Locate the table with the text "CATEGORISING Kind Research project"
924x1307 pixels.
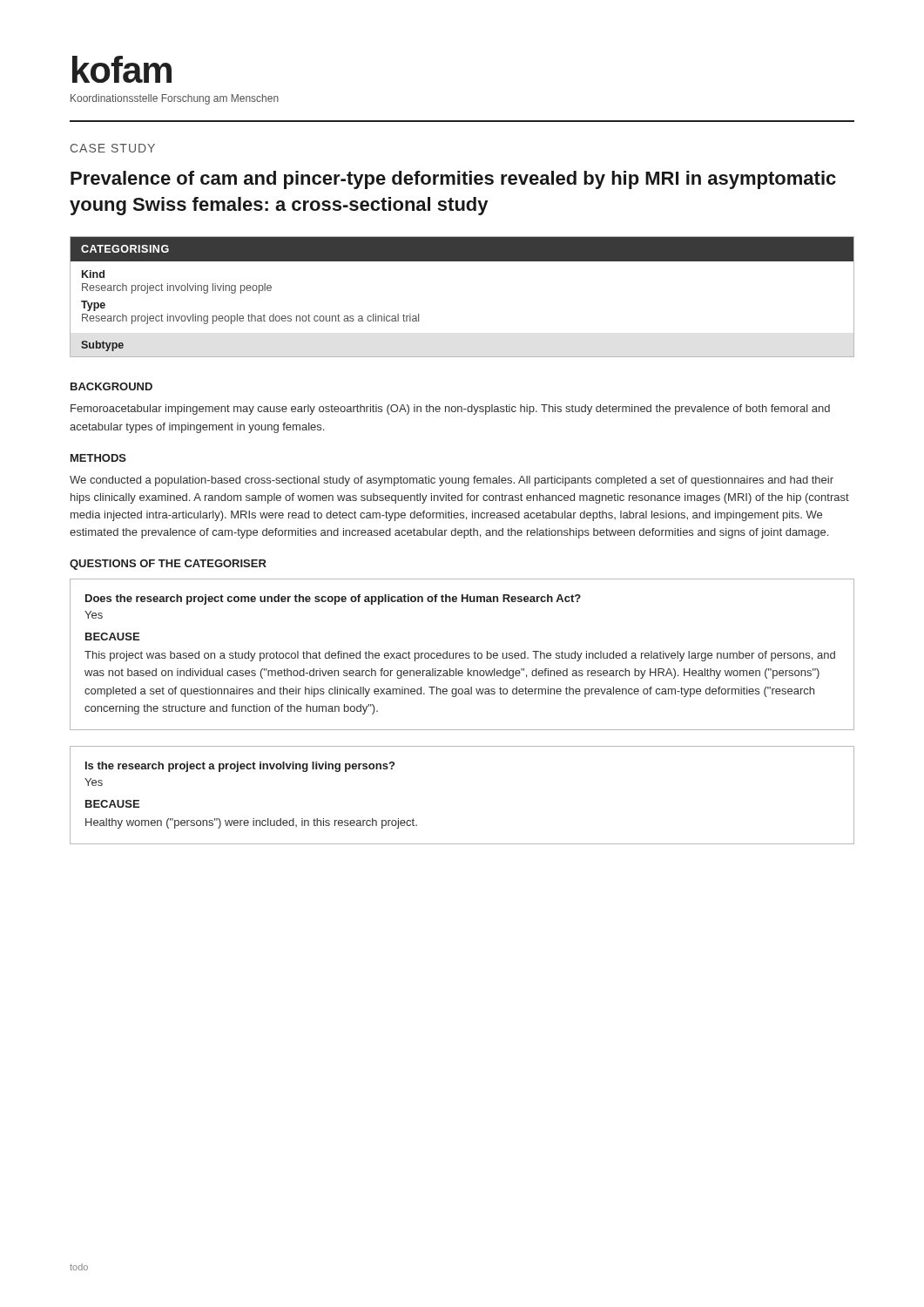pos(462,297)
